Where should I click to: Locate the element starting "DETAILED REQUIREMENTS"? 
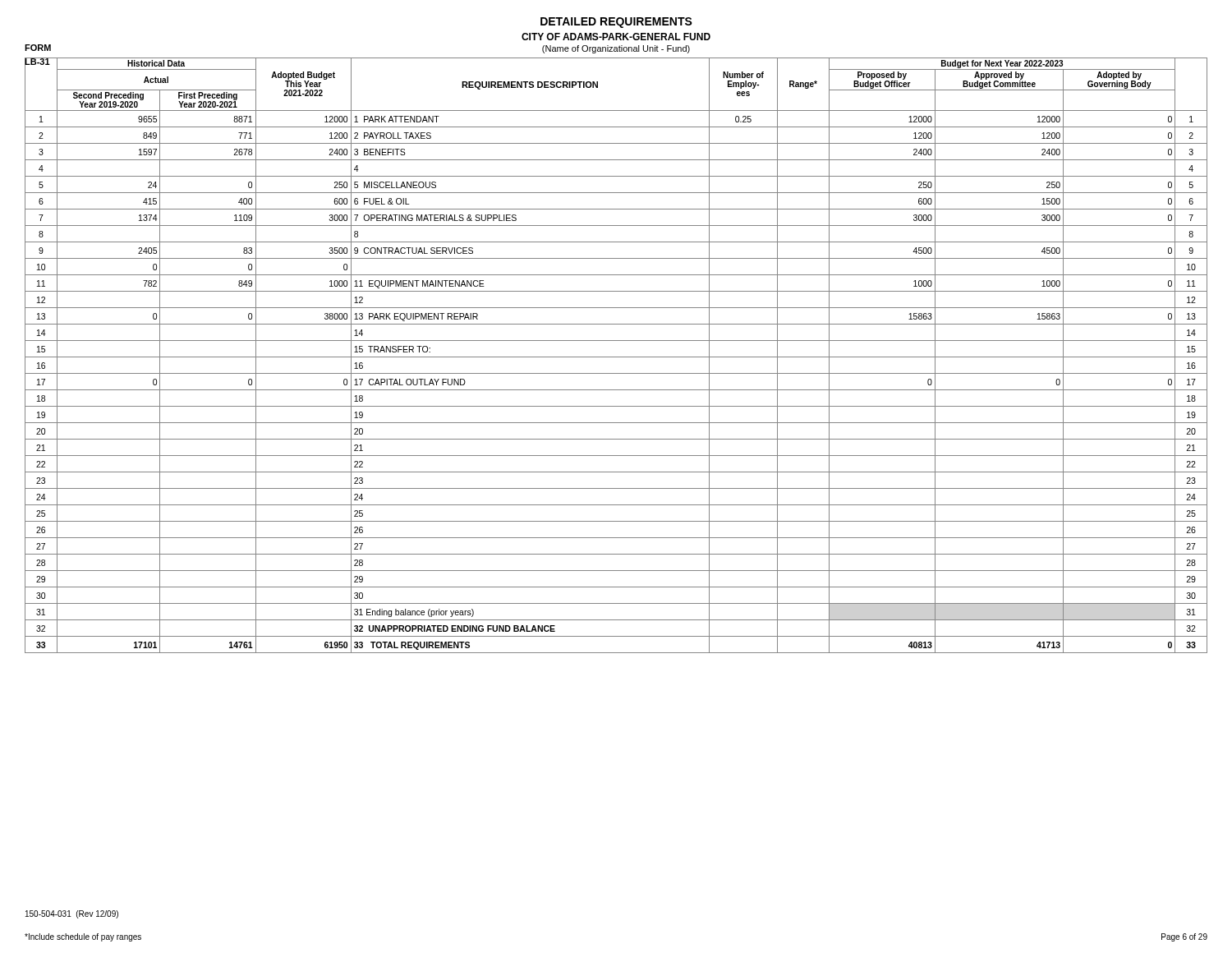tap(616, 21)
